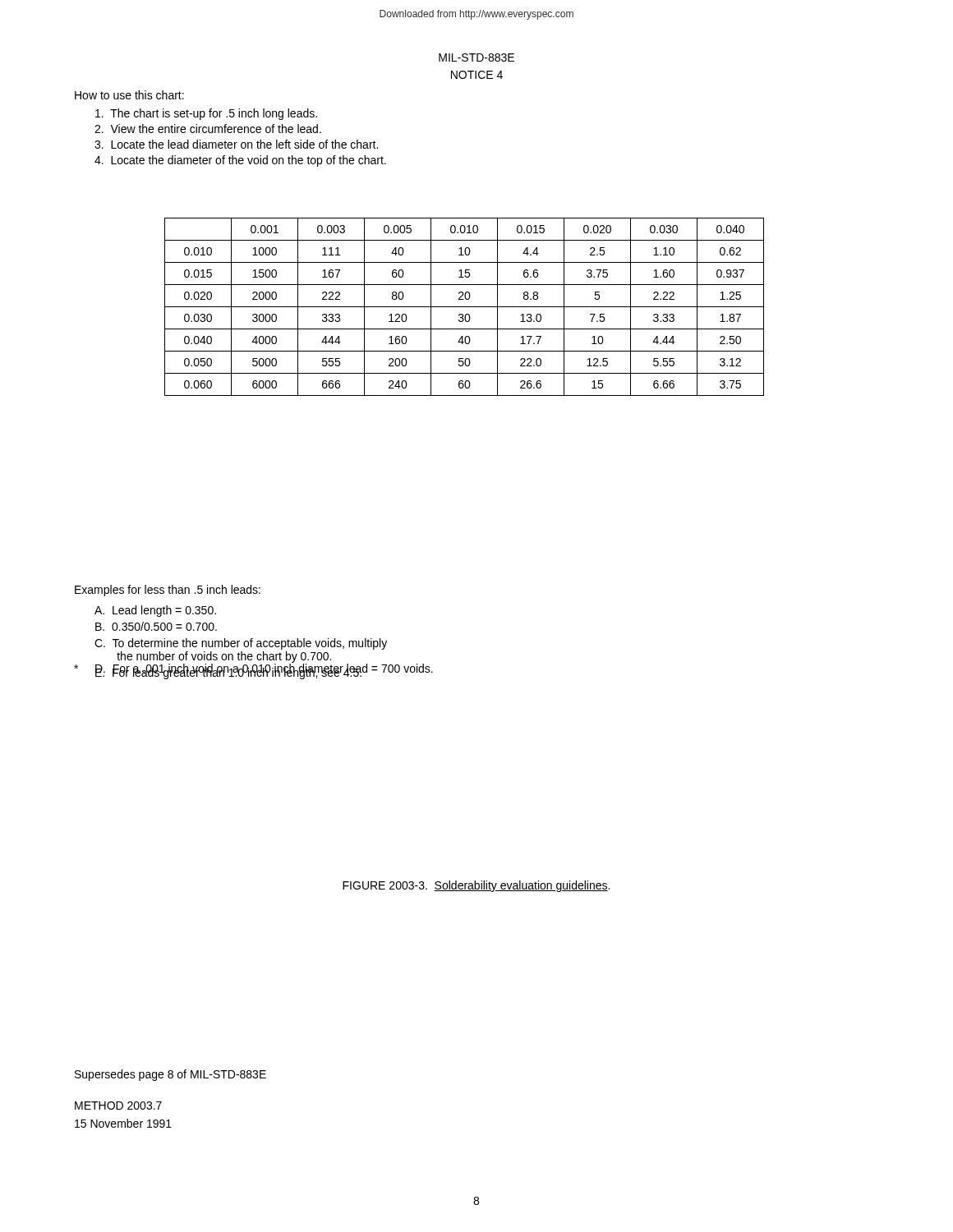953x1232 pixels.
Task: Navigate to the text block starting "E. For leads"
Action: 228,673
